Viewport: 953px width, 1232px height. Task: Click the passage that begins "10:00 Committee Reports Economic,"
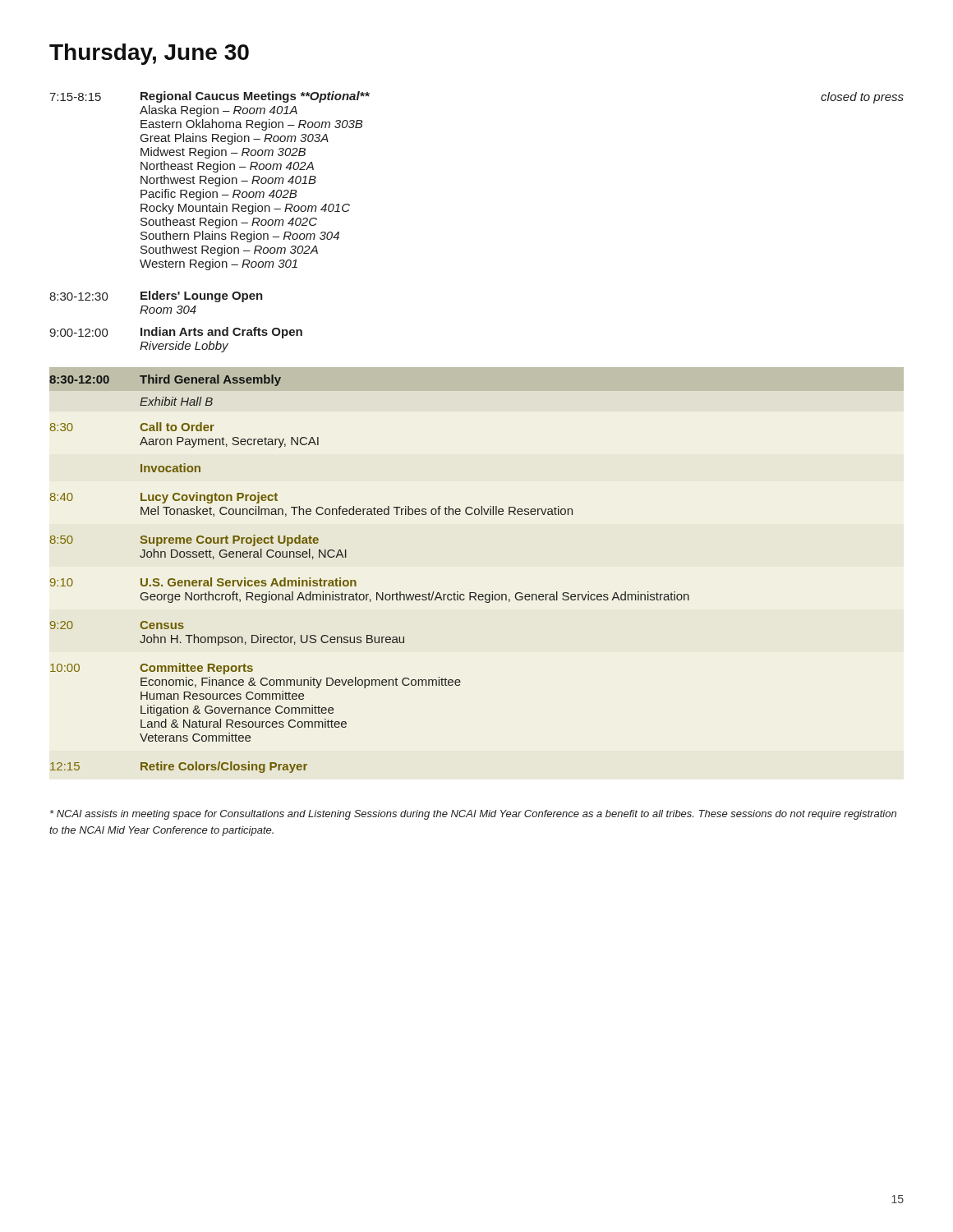pos(152,669)
